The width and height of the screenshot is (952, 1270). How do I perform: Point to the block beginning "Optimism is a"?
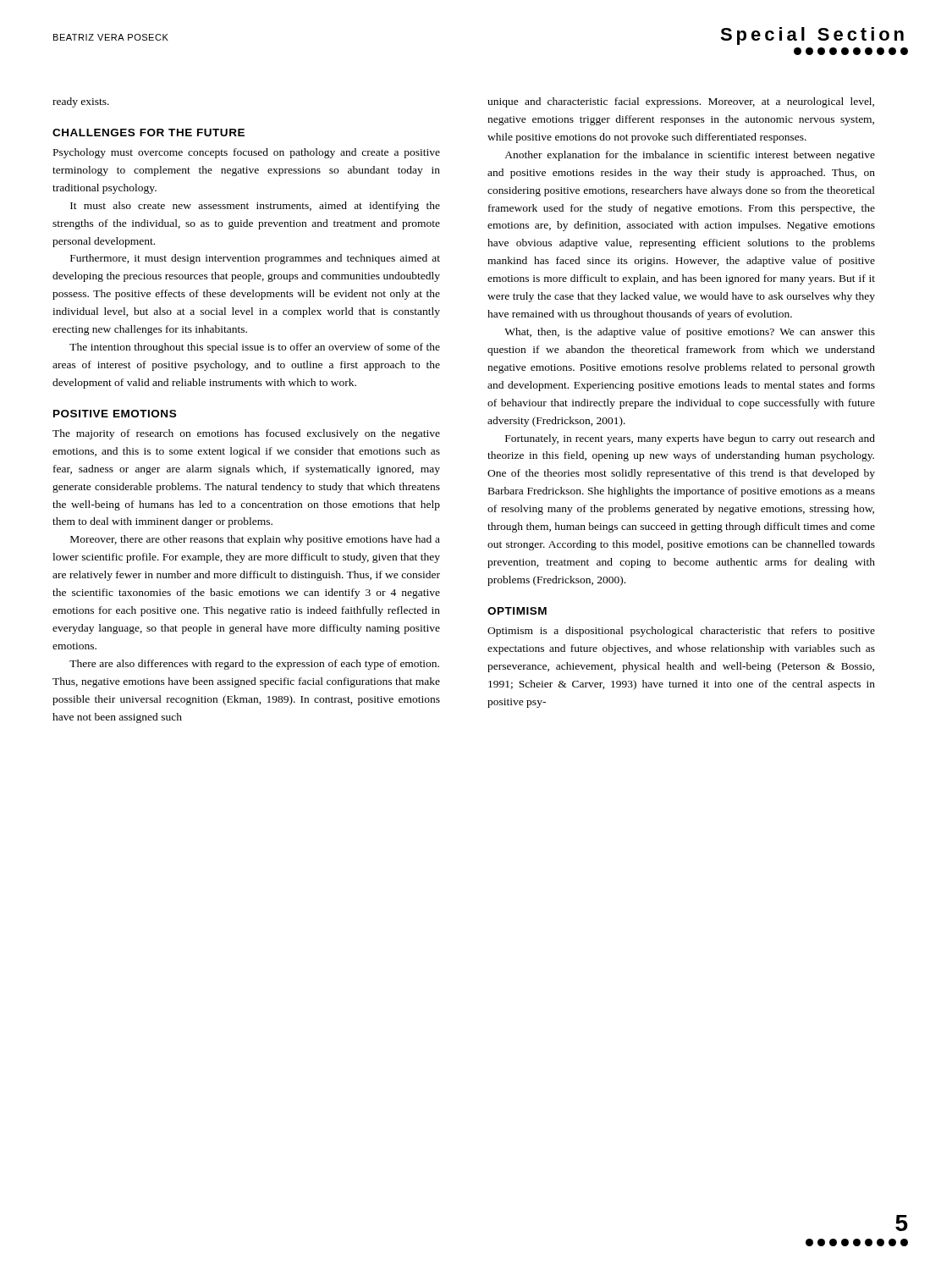point(681,666)
